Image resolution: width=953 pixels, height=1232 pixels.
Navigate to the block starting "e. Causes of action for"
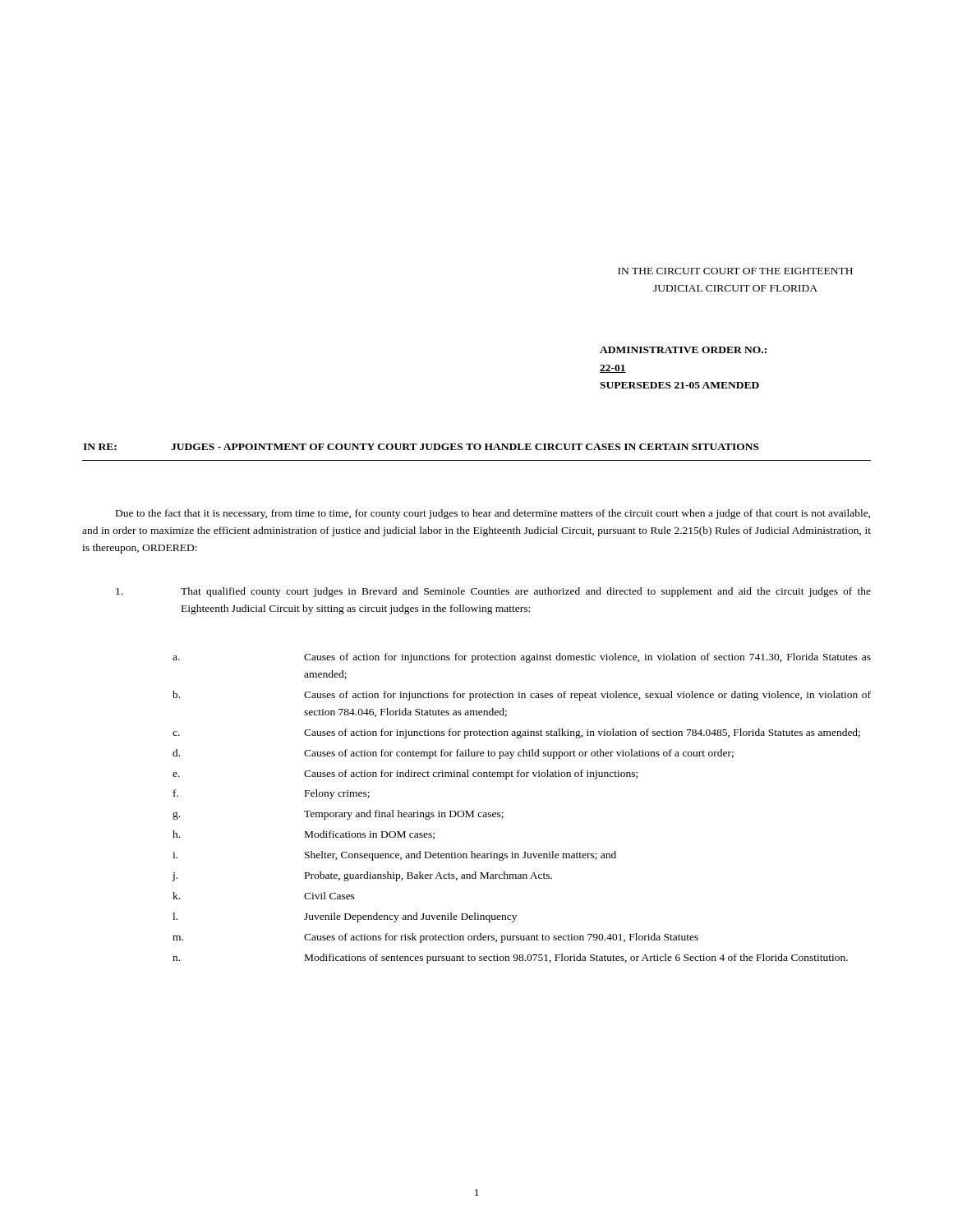tap(476, 774)
